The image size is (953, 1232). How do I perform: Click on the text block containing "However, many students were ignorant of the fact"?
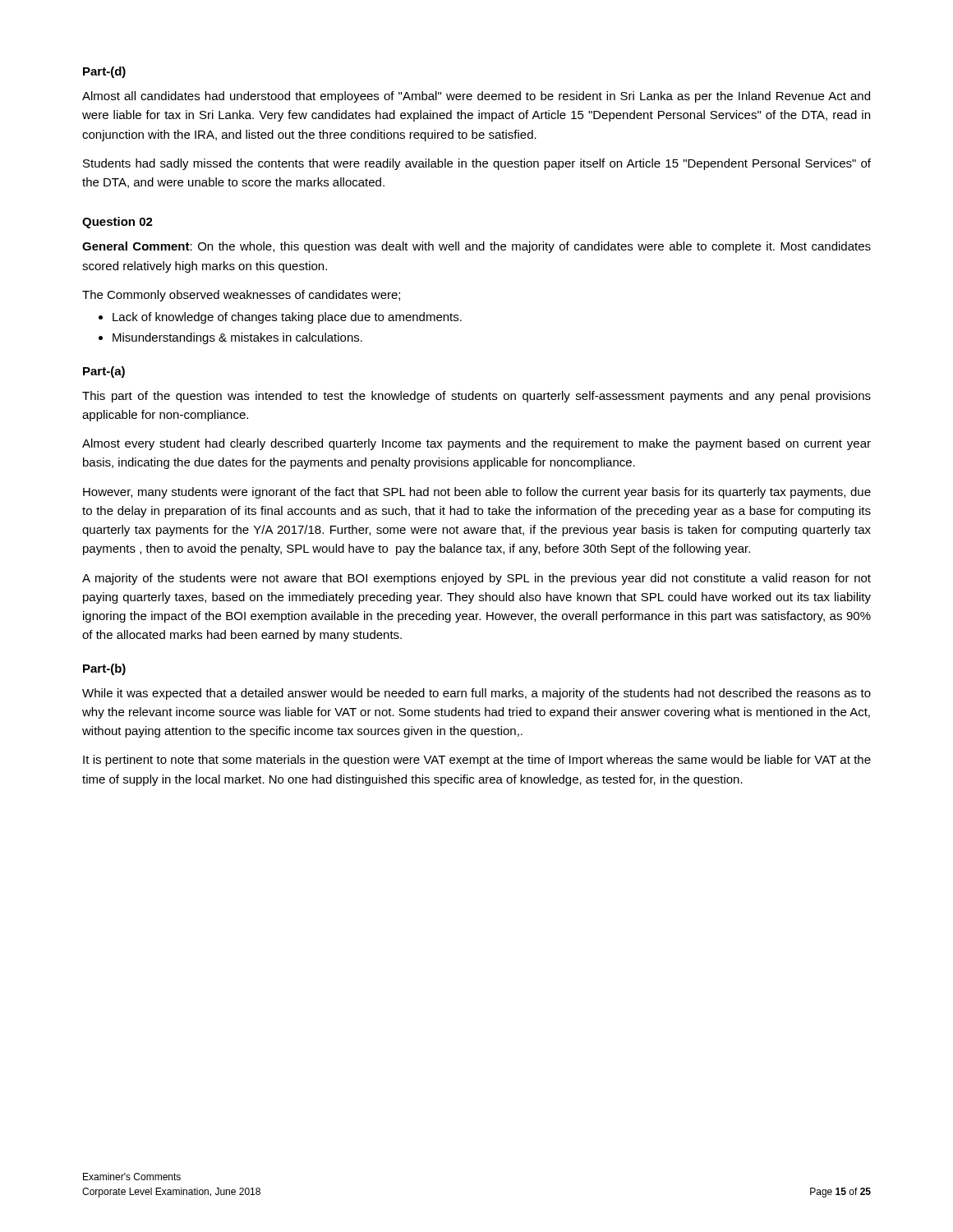click(476, 520)
